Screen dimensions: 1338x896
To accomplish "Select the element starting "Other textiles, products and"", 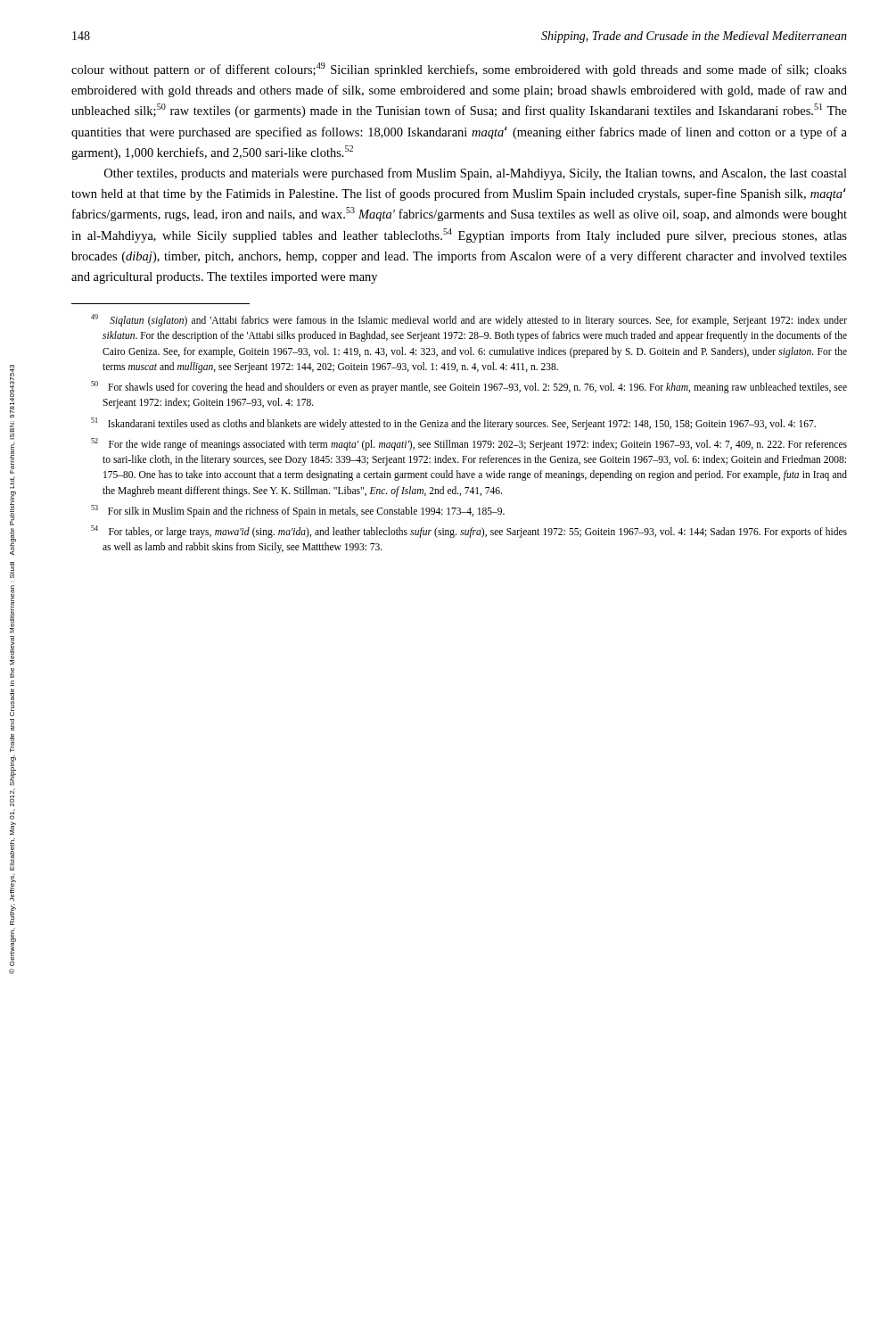I will coord(459,225).
